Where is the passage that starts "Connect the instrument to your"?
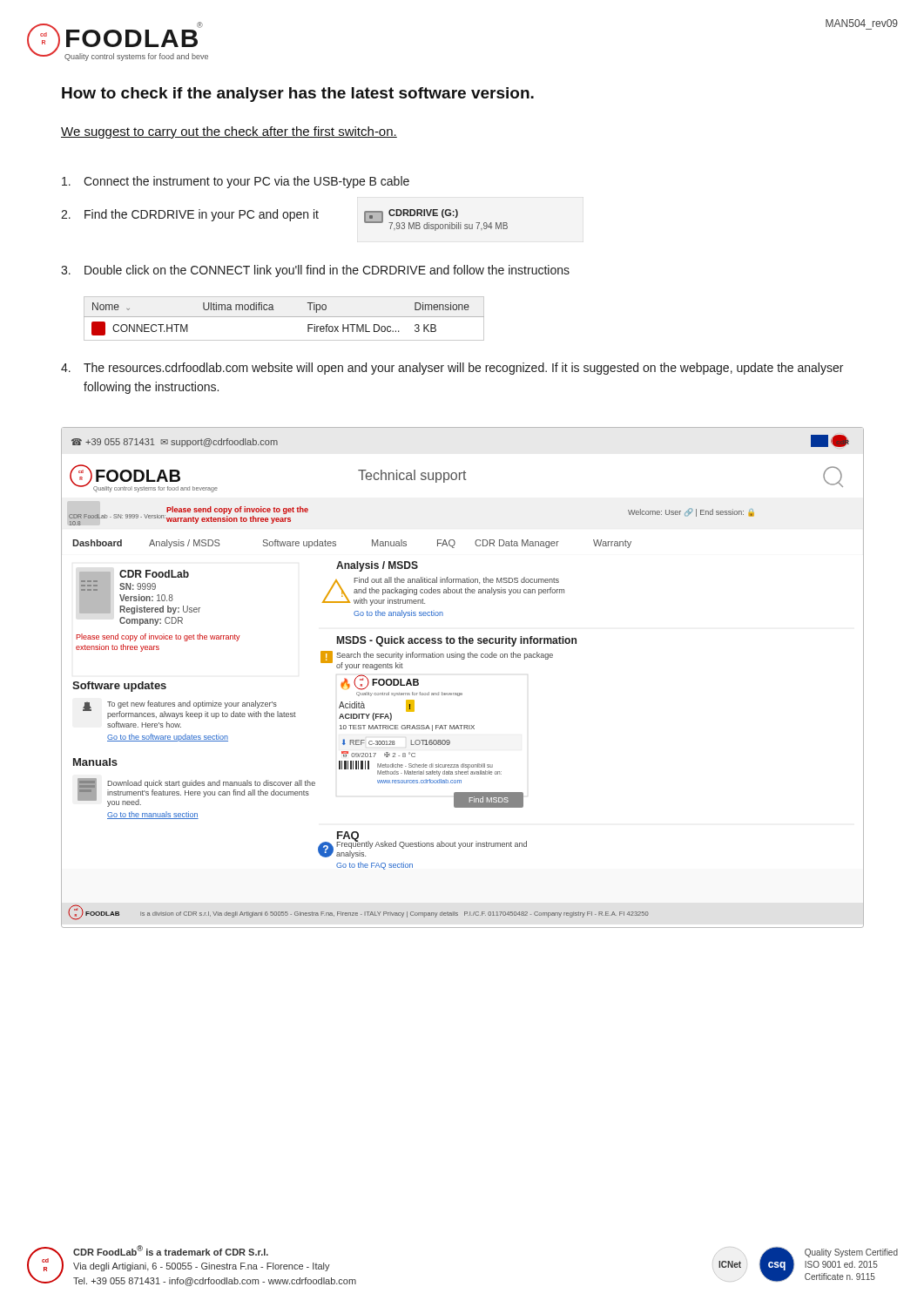Image resolution: width=924 pixels, height=1307 pixels. (235, 181)
